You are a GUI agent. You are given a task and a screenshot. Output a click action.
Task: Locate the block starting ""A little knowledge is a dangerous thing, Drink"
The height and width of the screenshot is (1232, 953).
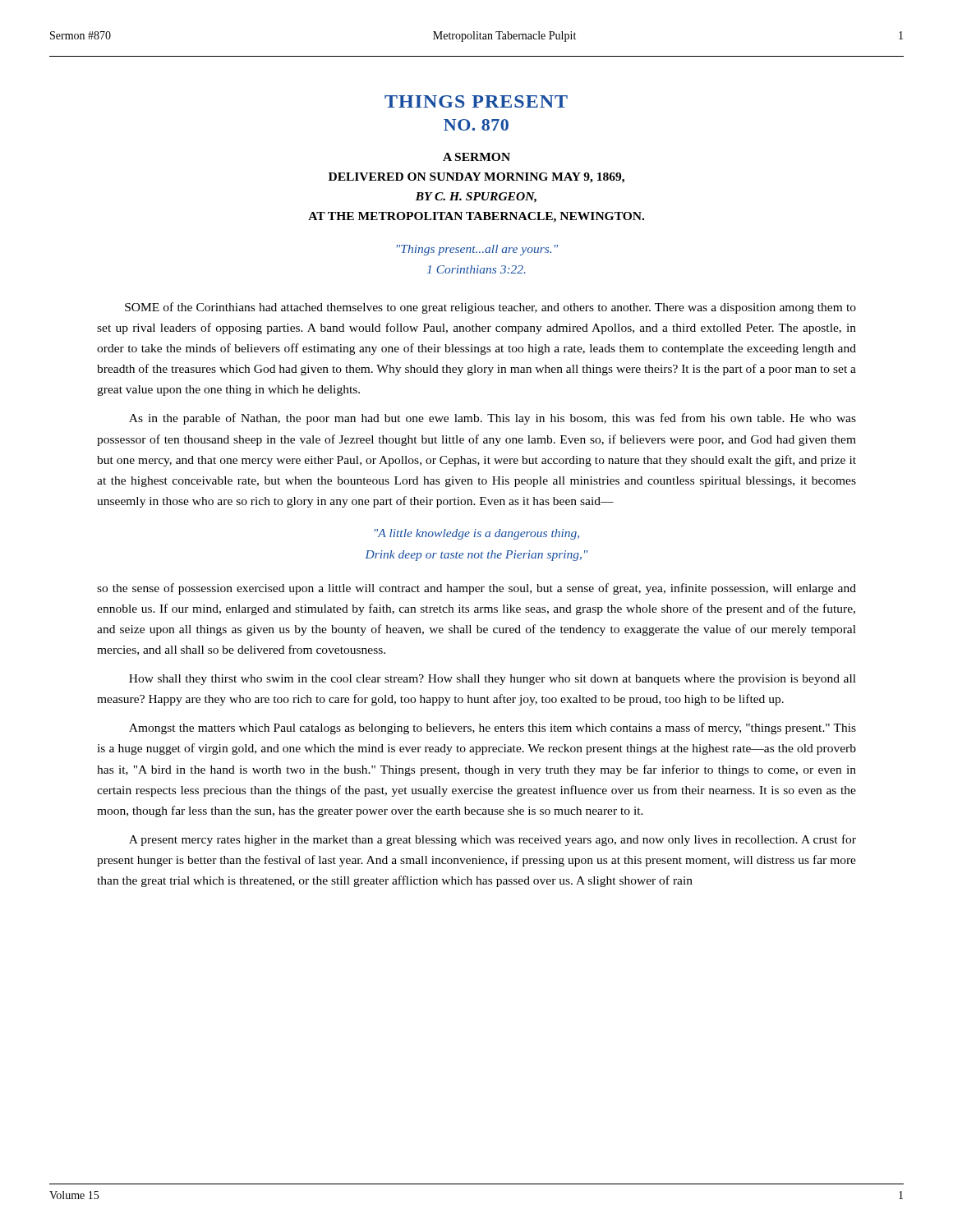[x=476, y=543]
